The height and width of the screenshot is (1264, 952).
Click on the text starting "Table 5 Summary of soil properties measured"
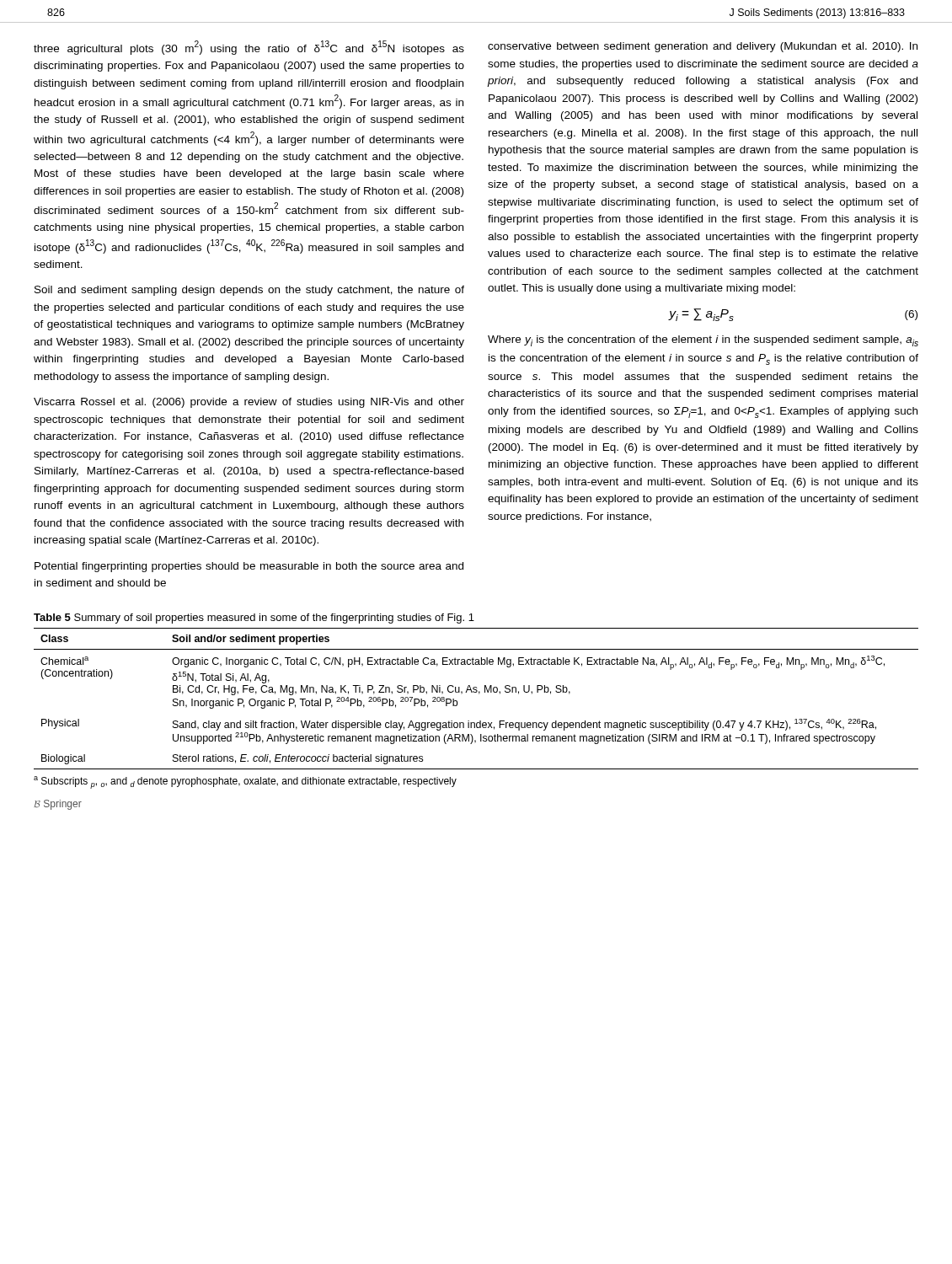coord(254,617)
